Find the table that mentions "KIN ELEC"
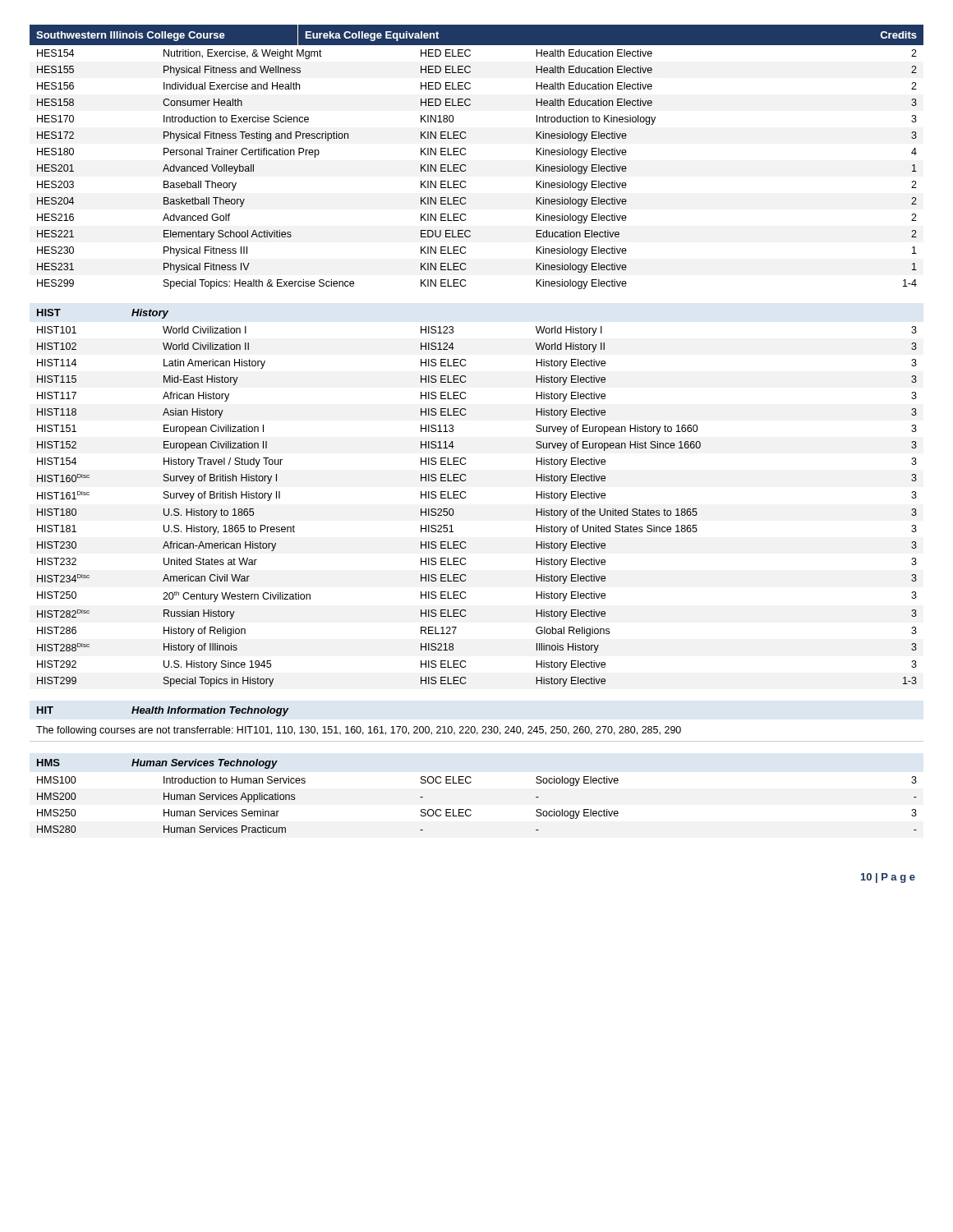Viewport: 953px width, 1232px height. tap(476, 168)
